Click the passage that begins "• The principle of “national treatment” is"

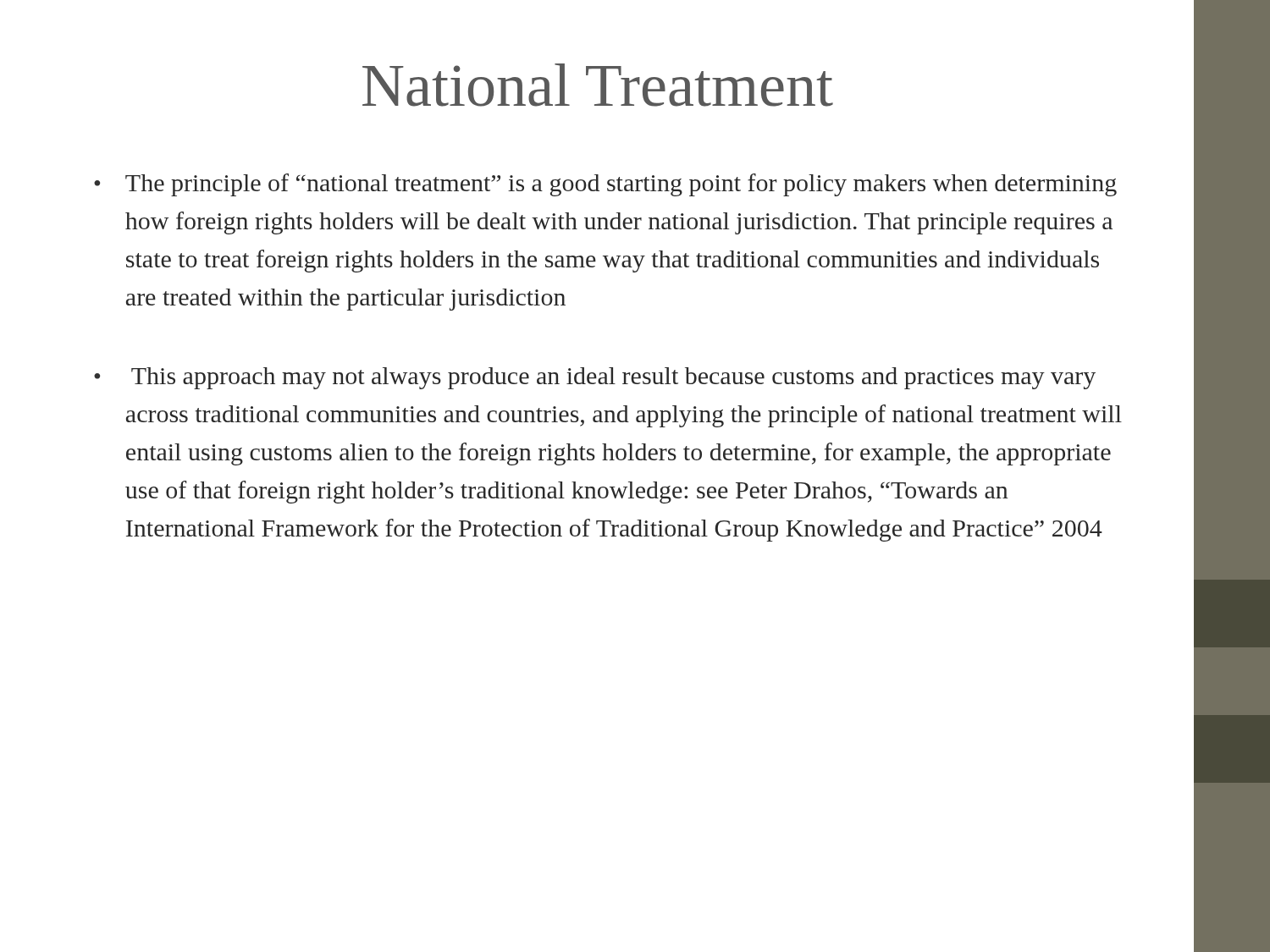tap(610, 239)
